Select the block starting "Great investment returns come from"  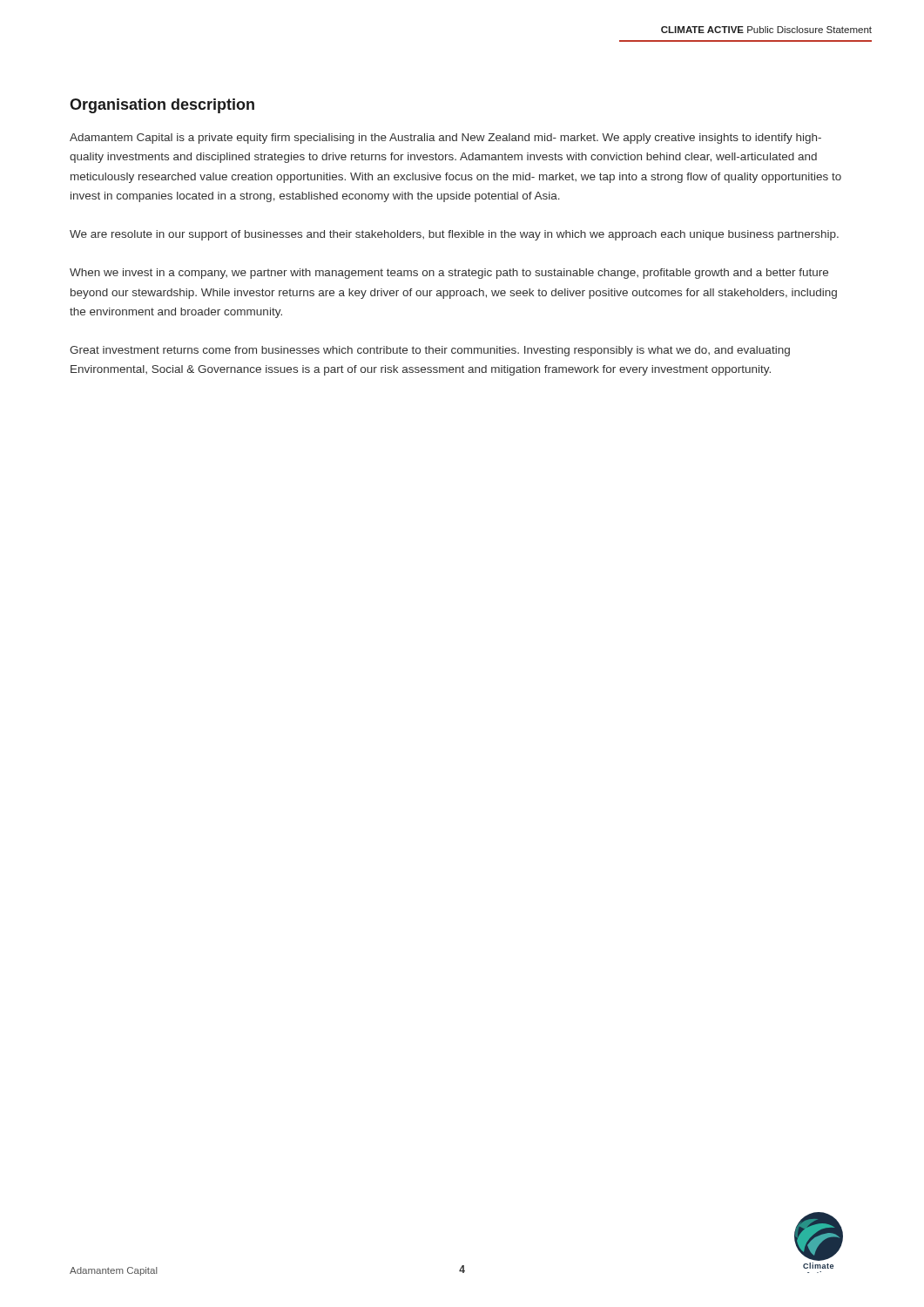coord(430,360)
